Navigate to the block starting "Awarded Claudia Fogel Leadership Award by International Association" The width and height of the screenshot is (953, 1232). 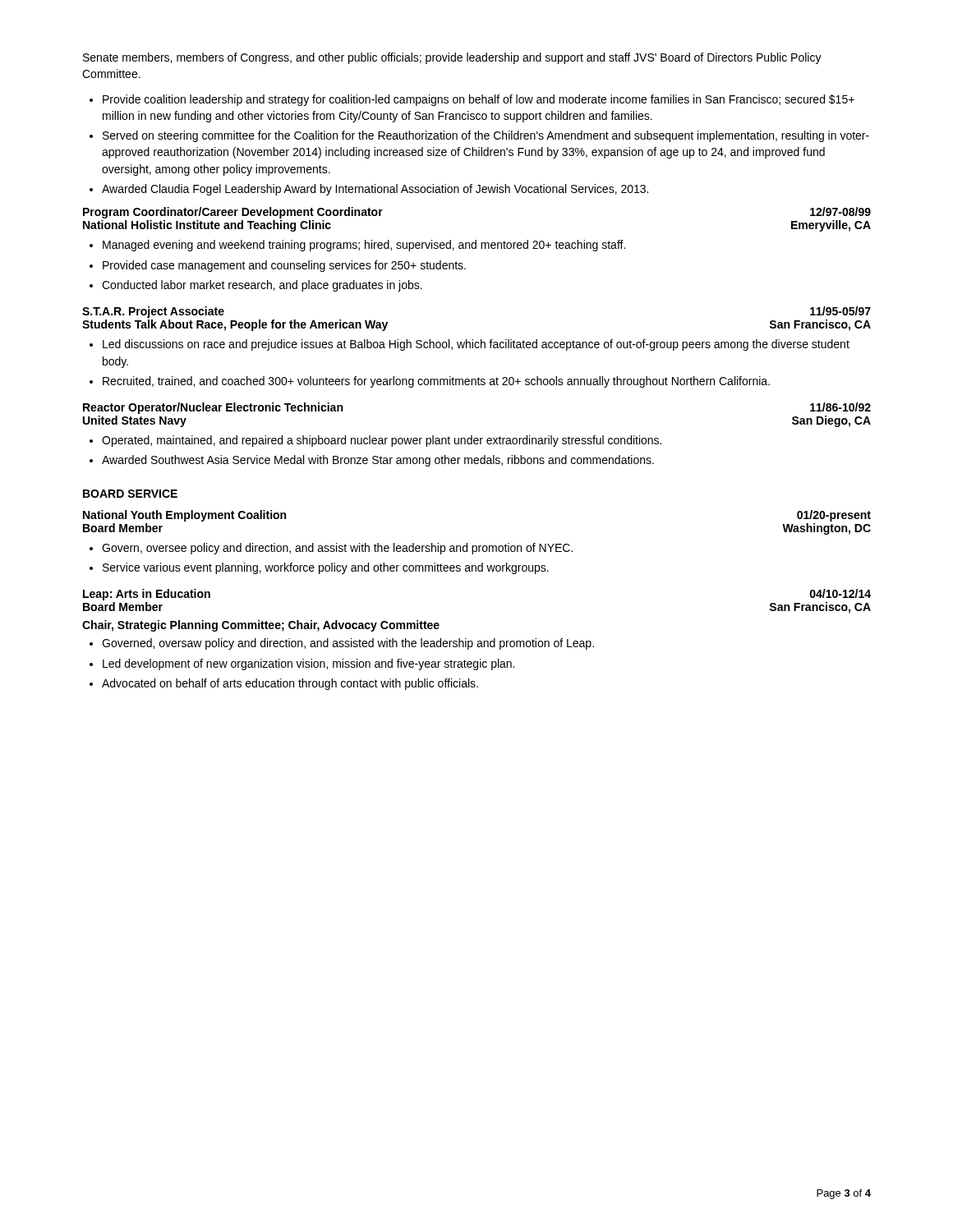click(x=376, y=189)
